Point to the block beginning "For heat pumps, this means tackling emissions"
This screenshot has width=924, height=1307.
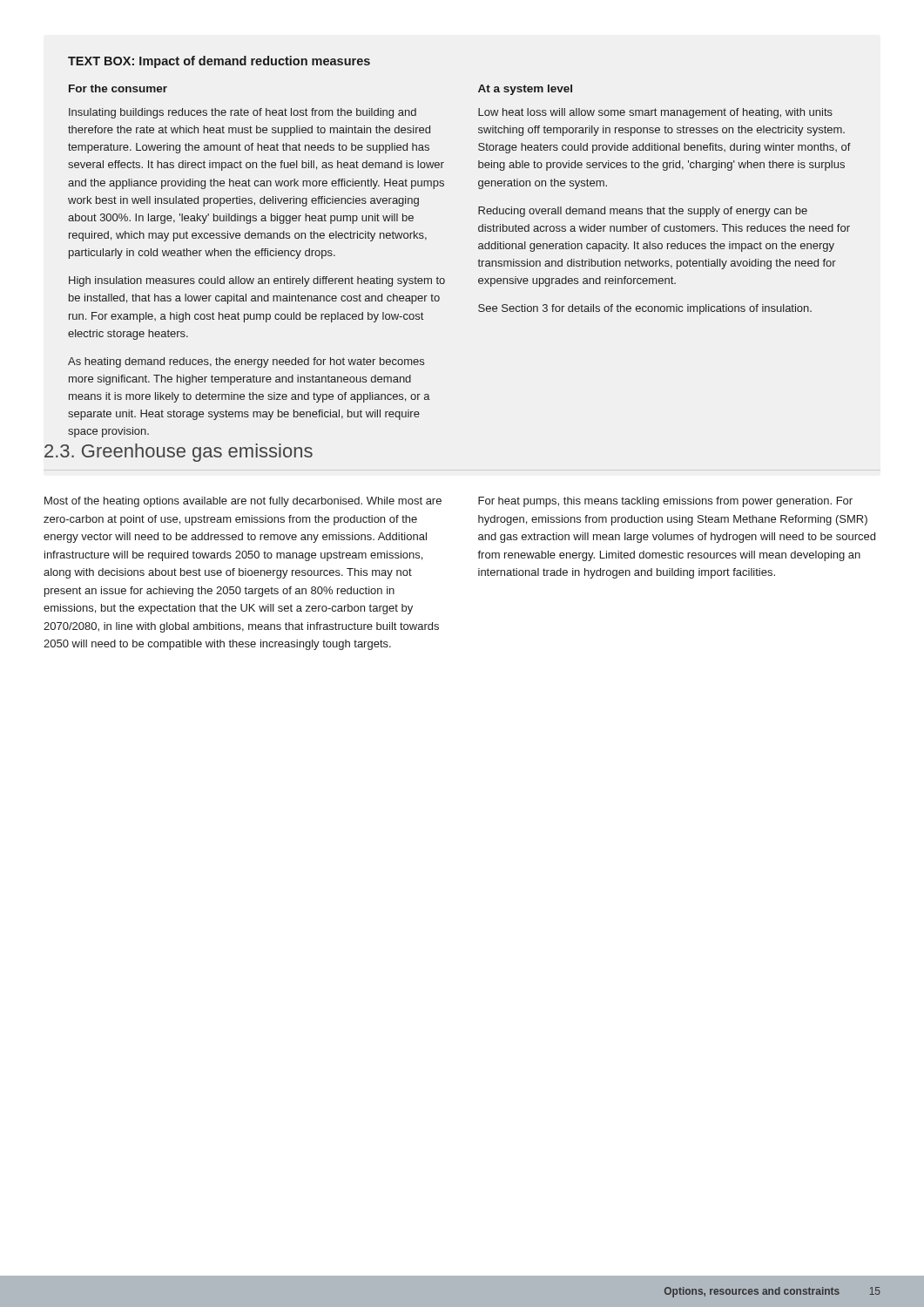coord(679,537)
